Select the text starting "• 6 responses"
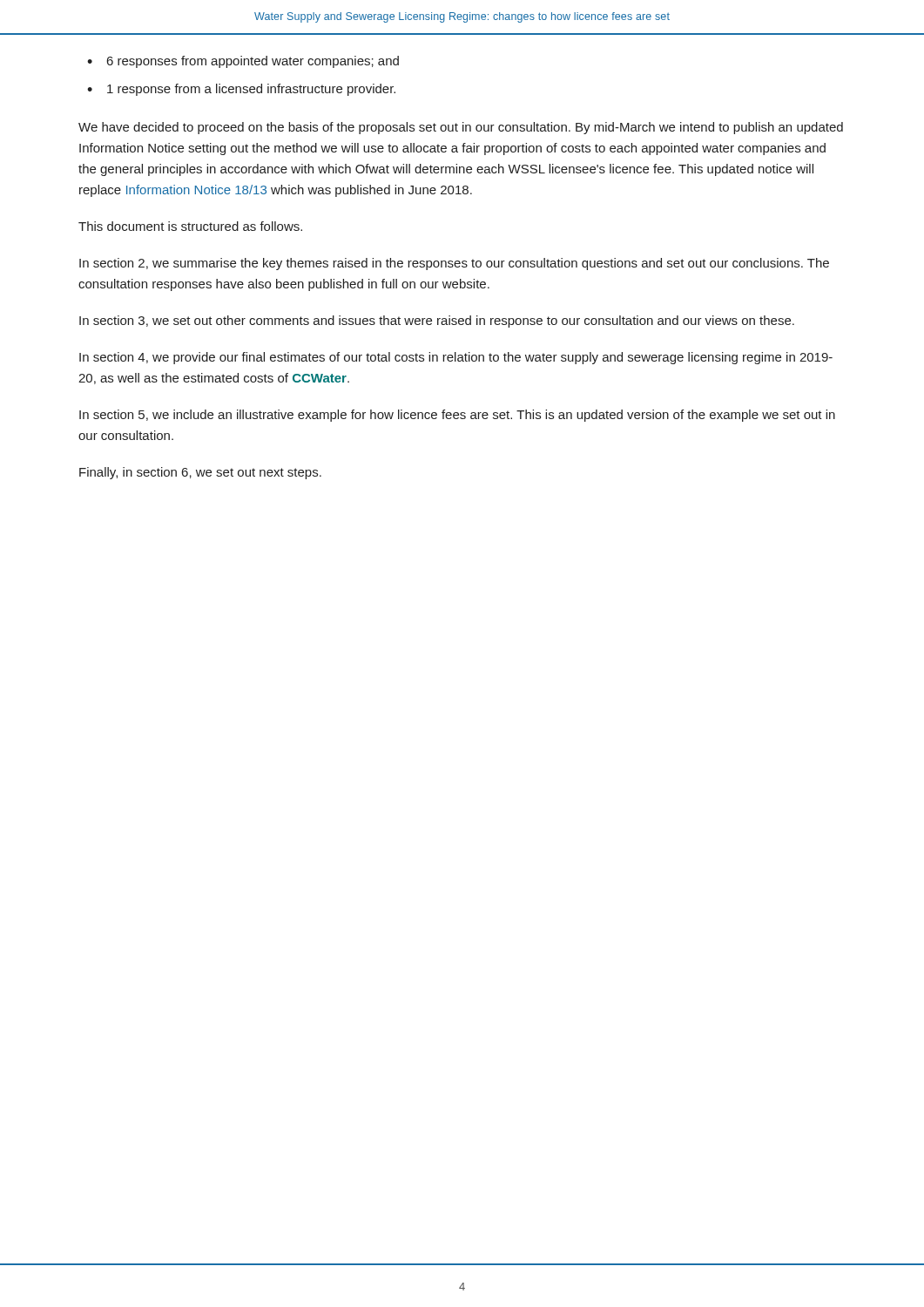924x1307 pixels. pos(243,62)
